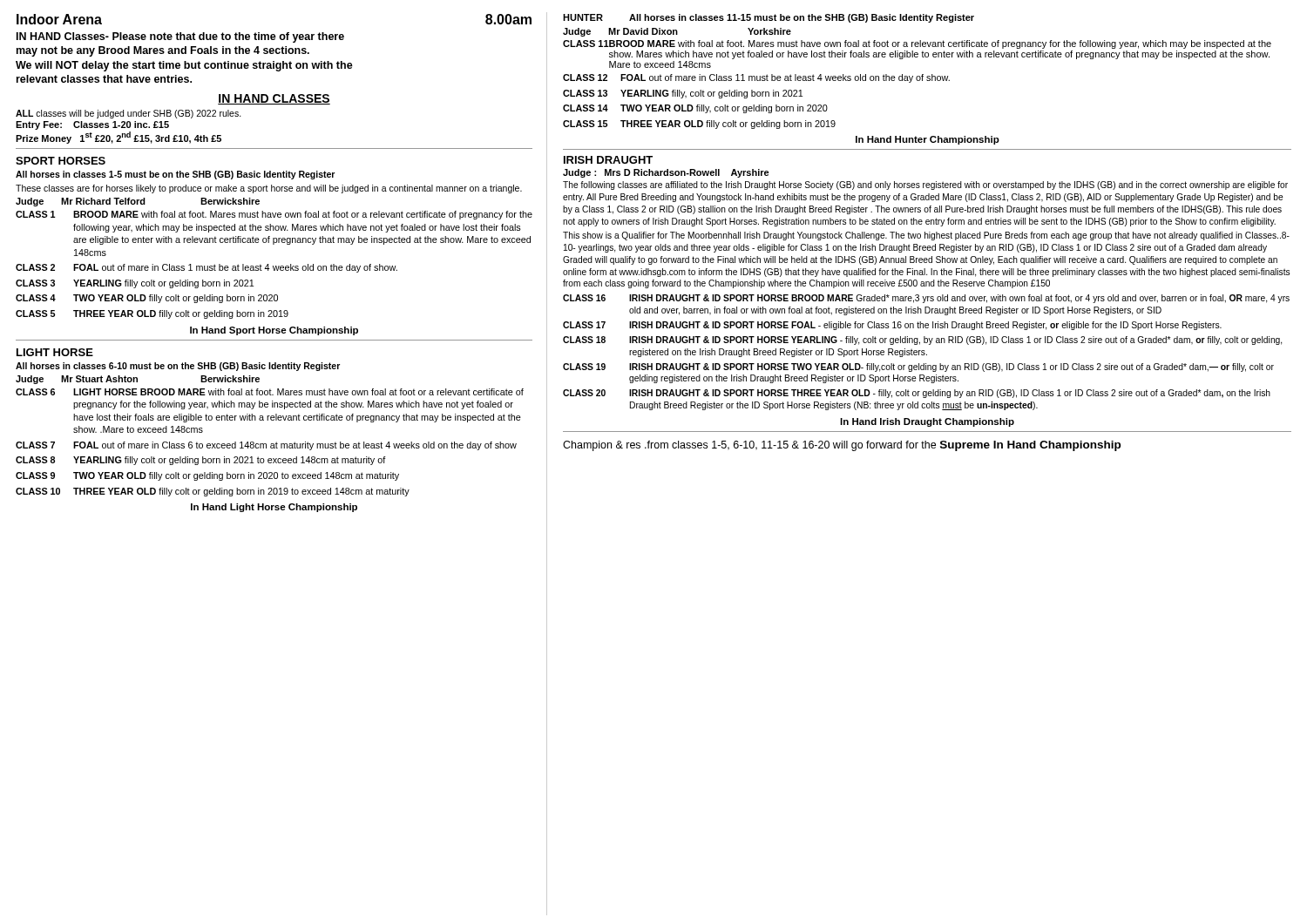Select the element starting "IN HAND Classes- Please note"
Image resolution: width=1307 pixels, height=924 pixels.
click(x=184, y=58)
